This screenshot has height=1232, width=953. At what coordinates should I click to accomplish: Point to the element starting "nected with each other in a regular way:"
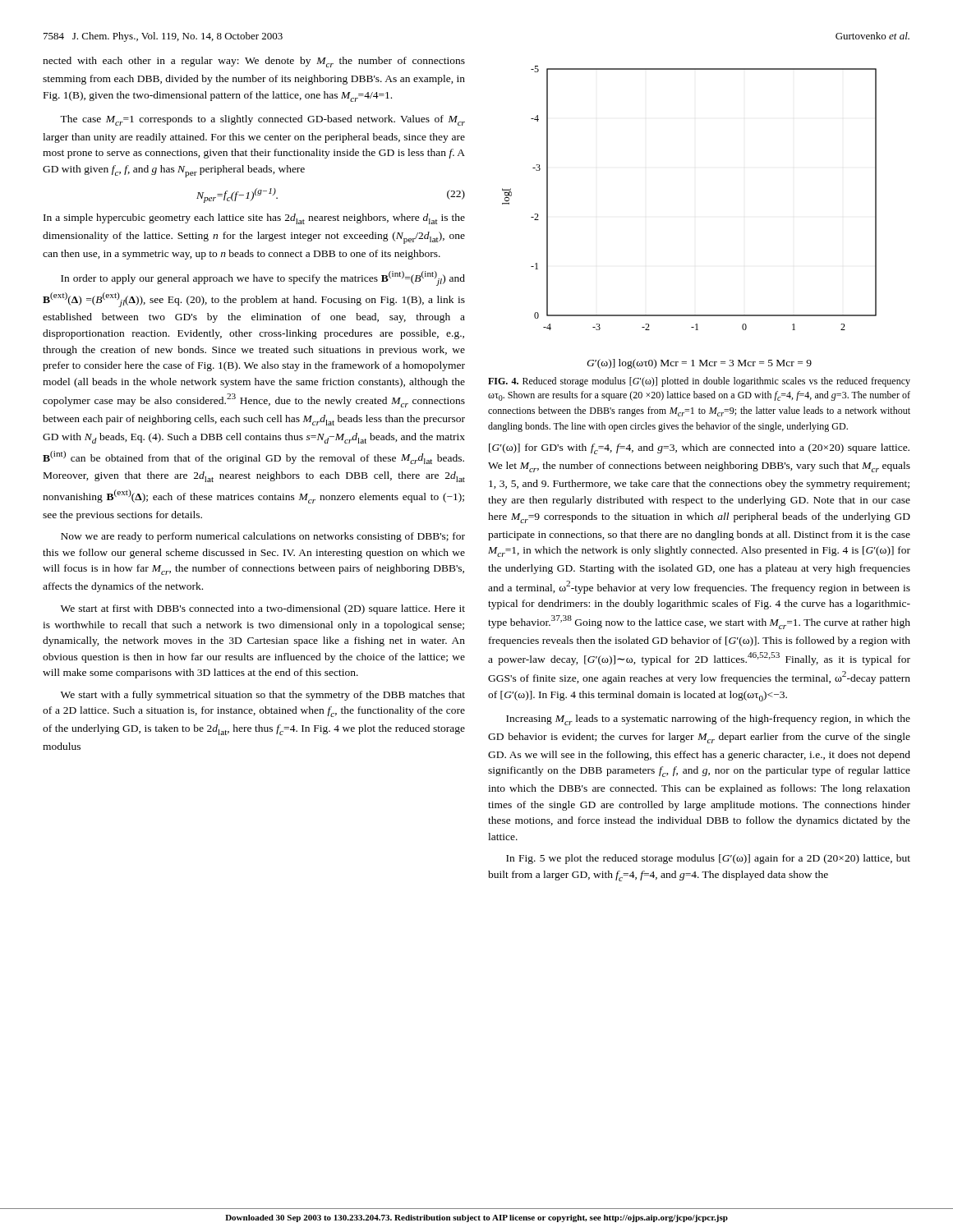(x=254, y=79)
